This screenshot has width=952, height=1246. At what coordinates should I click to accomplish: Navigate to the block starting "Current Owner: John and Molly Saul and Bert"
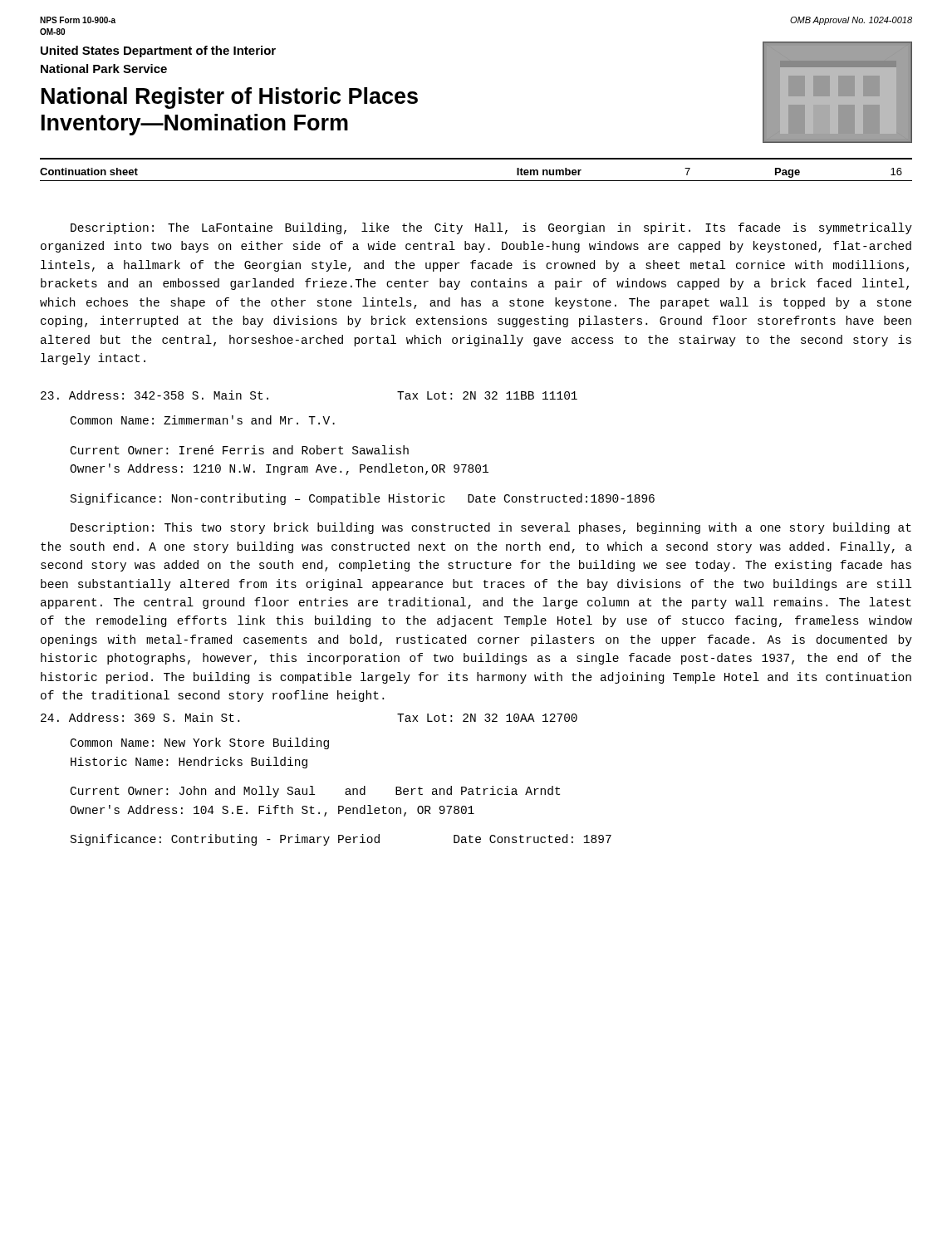316,801
